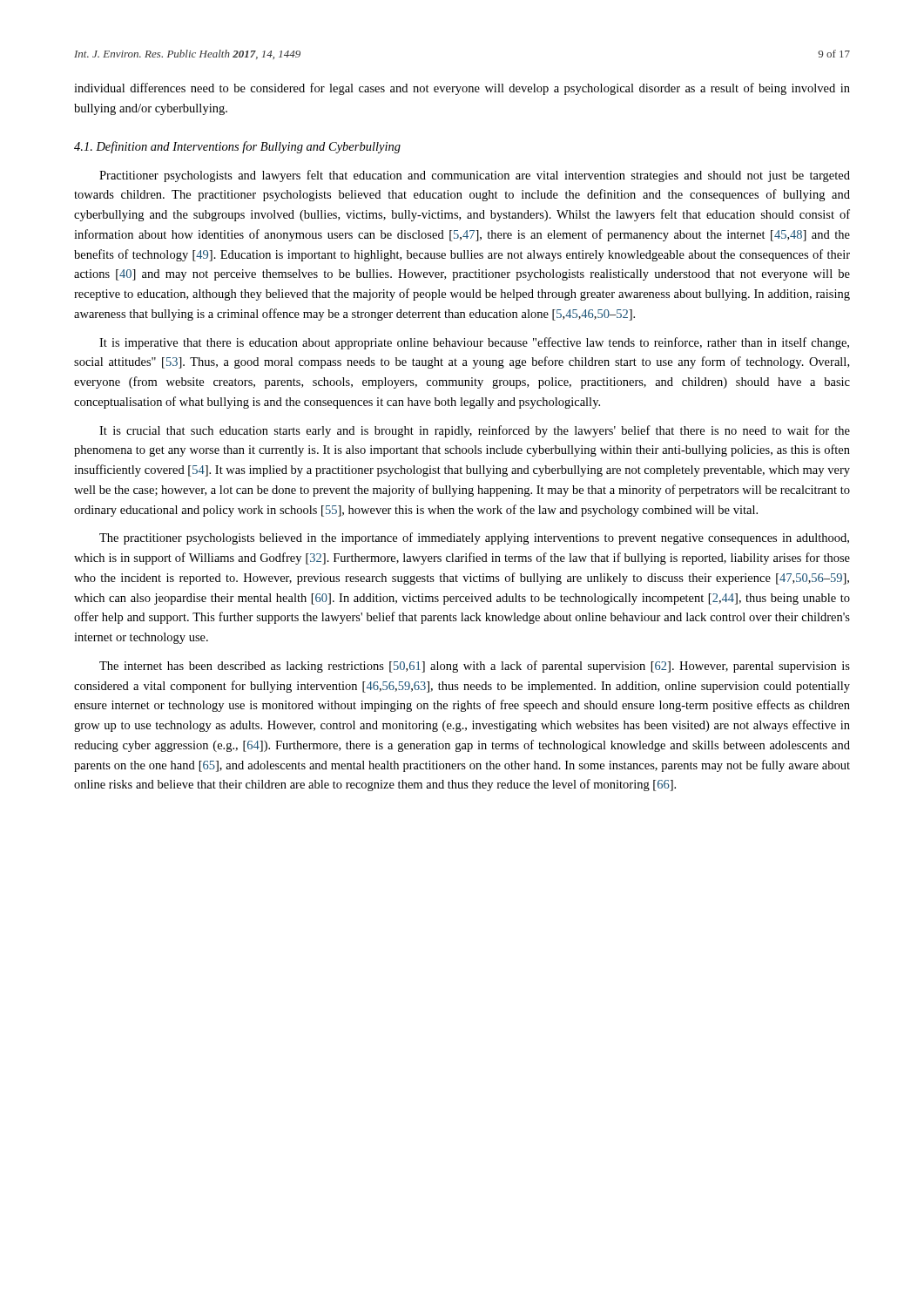This screenshot has width=924, height=1307.
Task: Click the section header that begins "4.1. Definition and Interventions for Bullying and"
Action: [237, 146]
